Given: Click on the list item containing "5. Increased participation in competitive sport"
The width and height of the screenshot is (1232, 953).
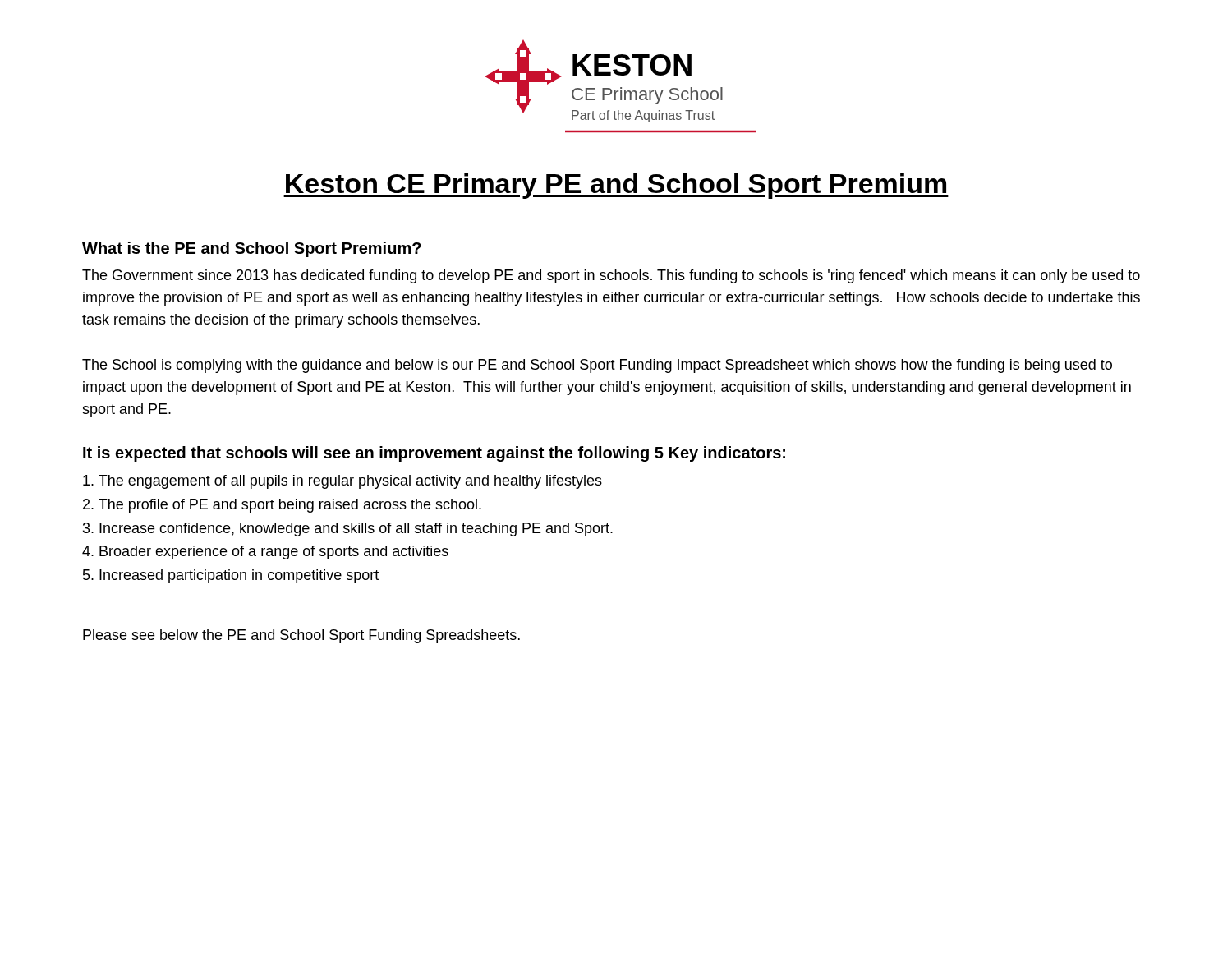Looking at the screenshot, I should (231, 576).
